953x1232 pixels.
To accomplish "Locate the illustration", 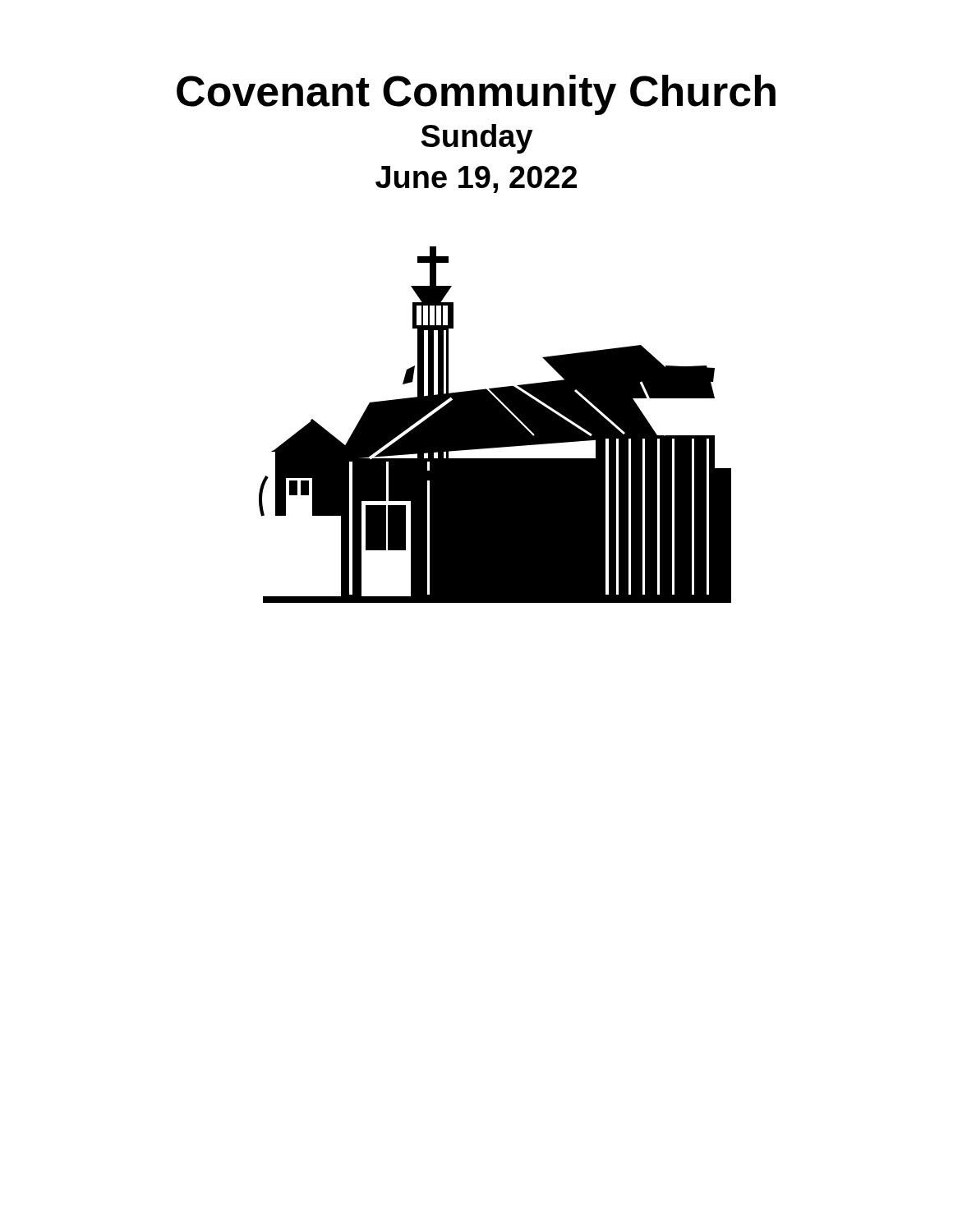I will point(476,435).
